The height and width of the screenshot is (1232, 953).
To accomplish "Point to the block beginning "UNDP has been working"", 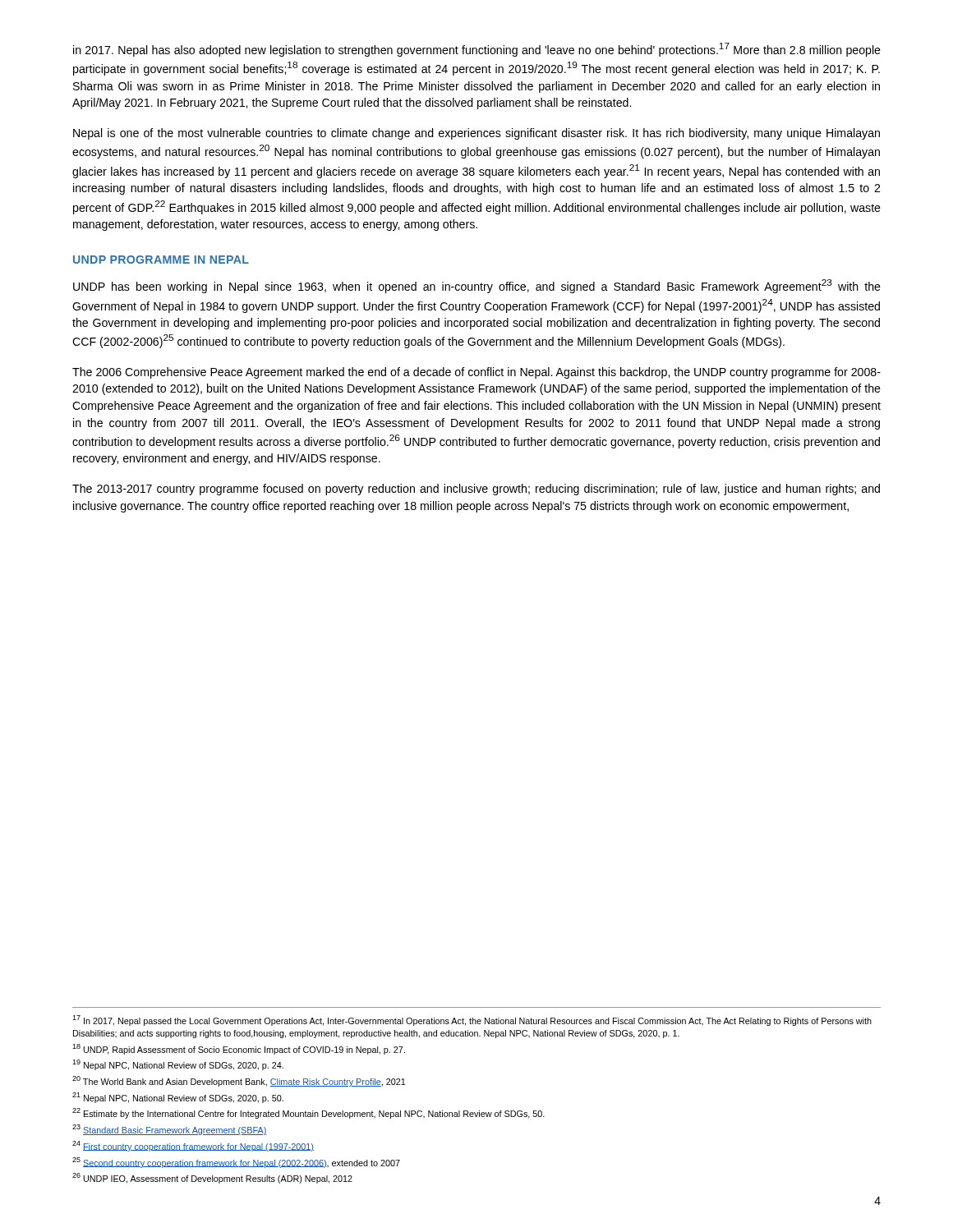I will (476, 313).
